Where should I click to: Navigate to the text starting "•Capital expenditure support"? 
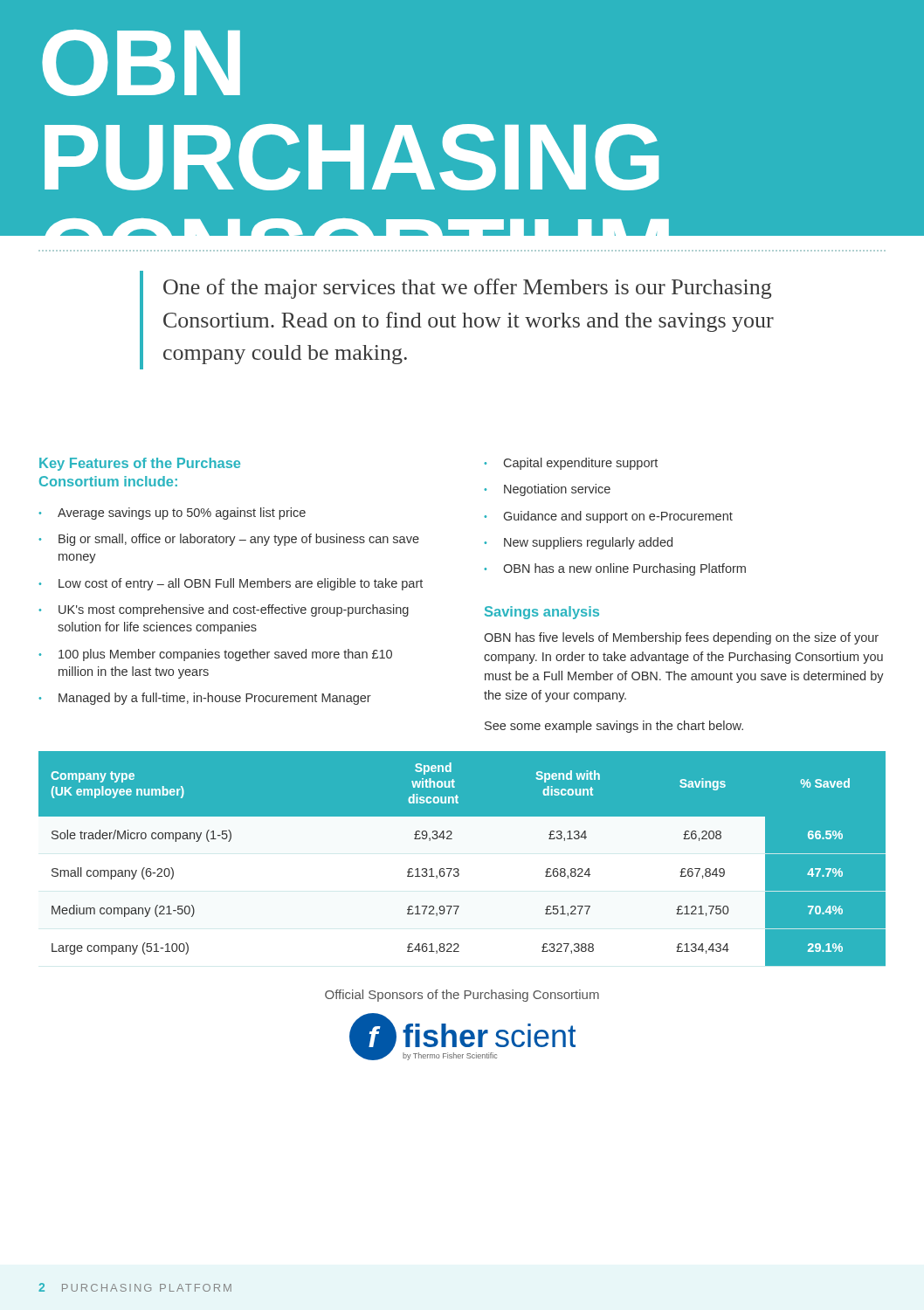tap(571, 463)
